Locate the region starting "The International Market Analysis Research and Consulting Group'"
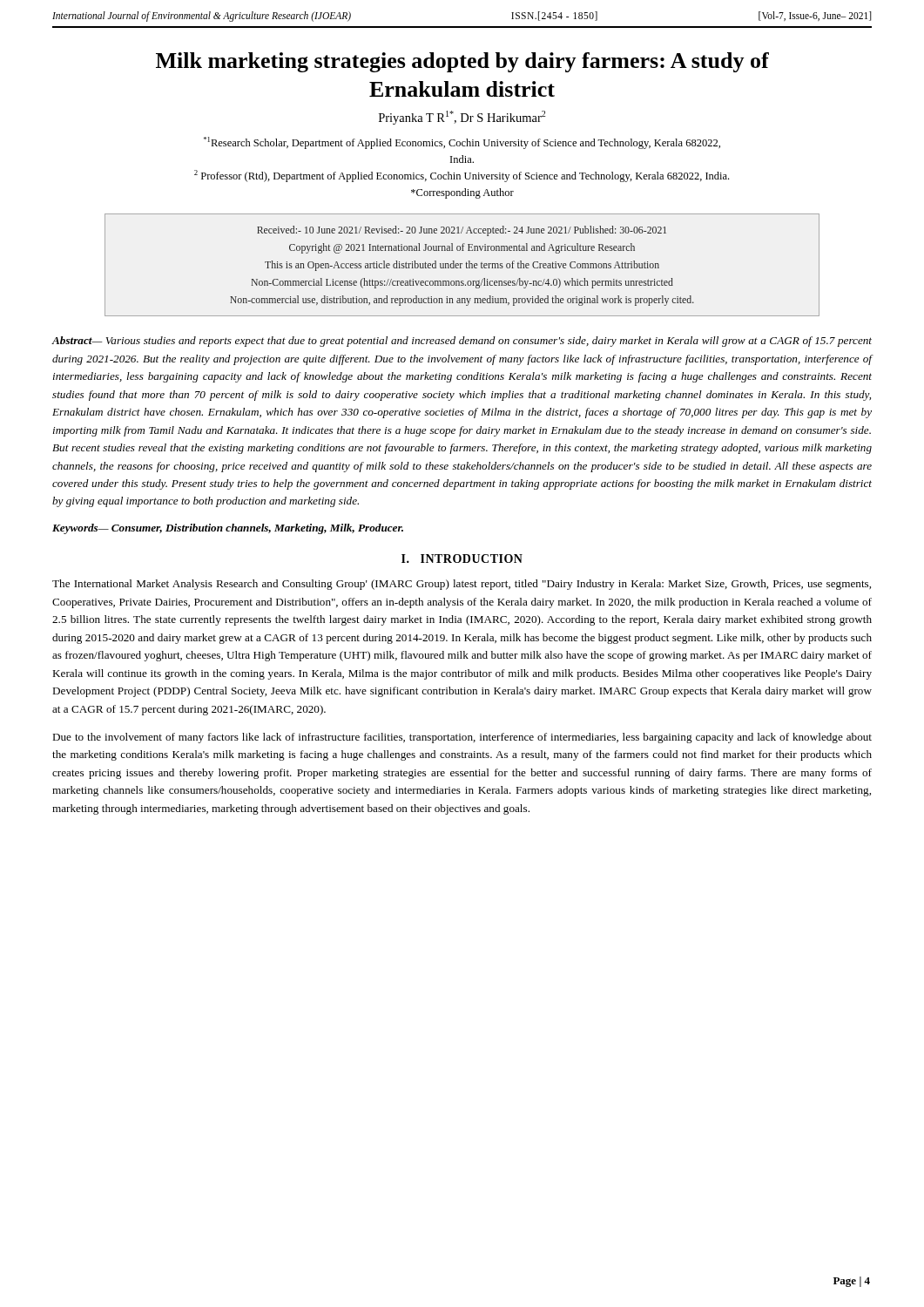Viewport: 924px width, 1307px height. click(x=462, y=646)
